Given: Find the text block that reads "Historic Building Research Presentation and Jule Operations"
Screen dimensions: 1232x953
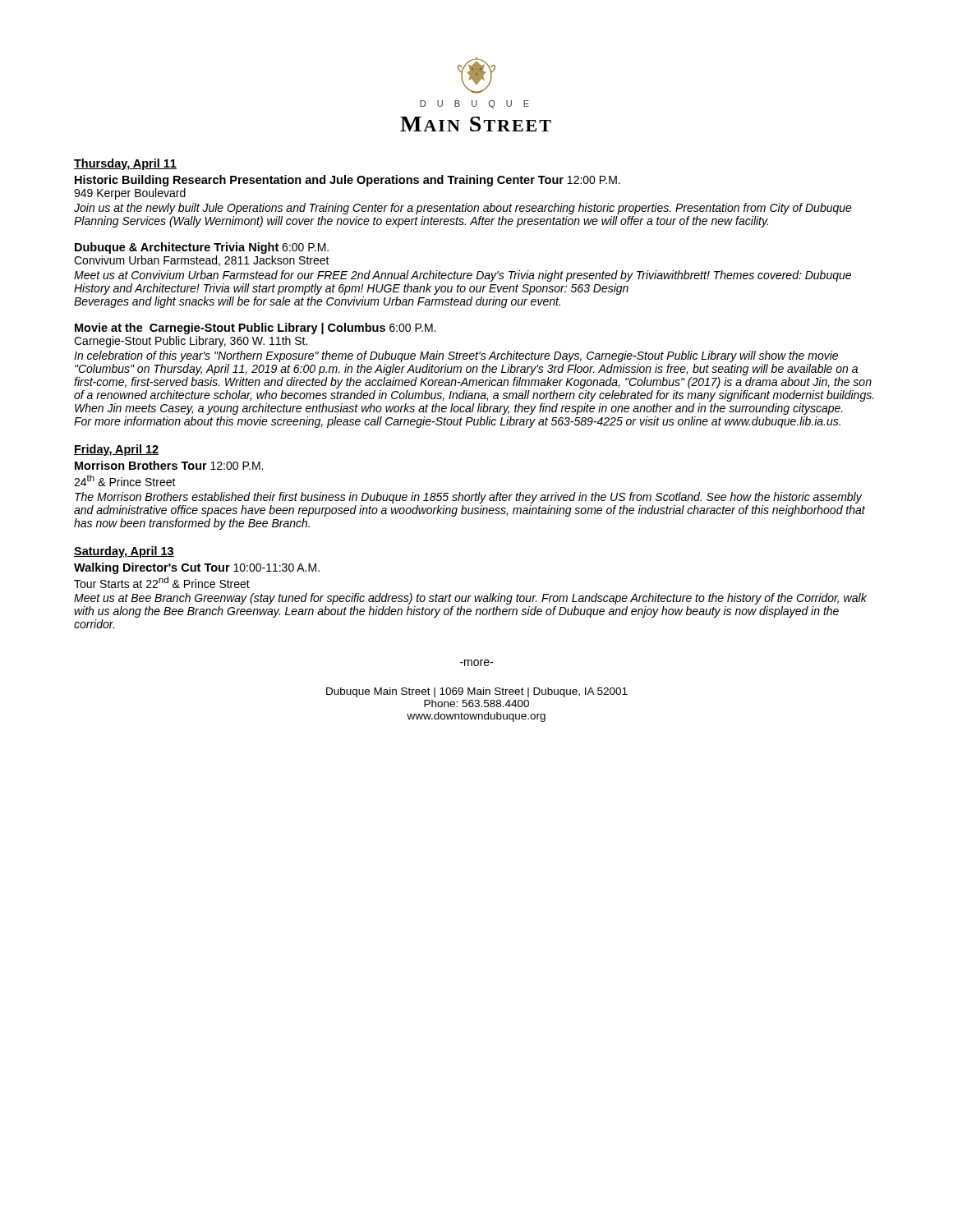Looking at the screenshot, I should 476,200.
